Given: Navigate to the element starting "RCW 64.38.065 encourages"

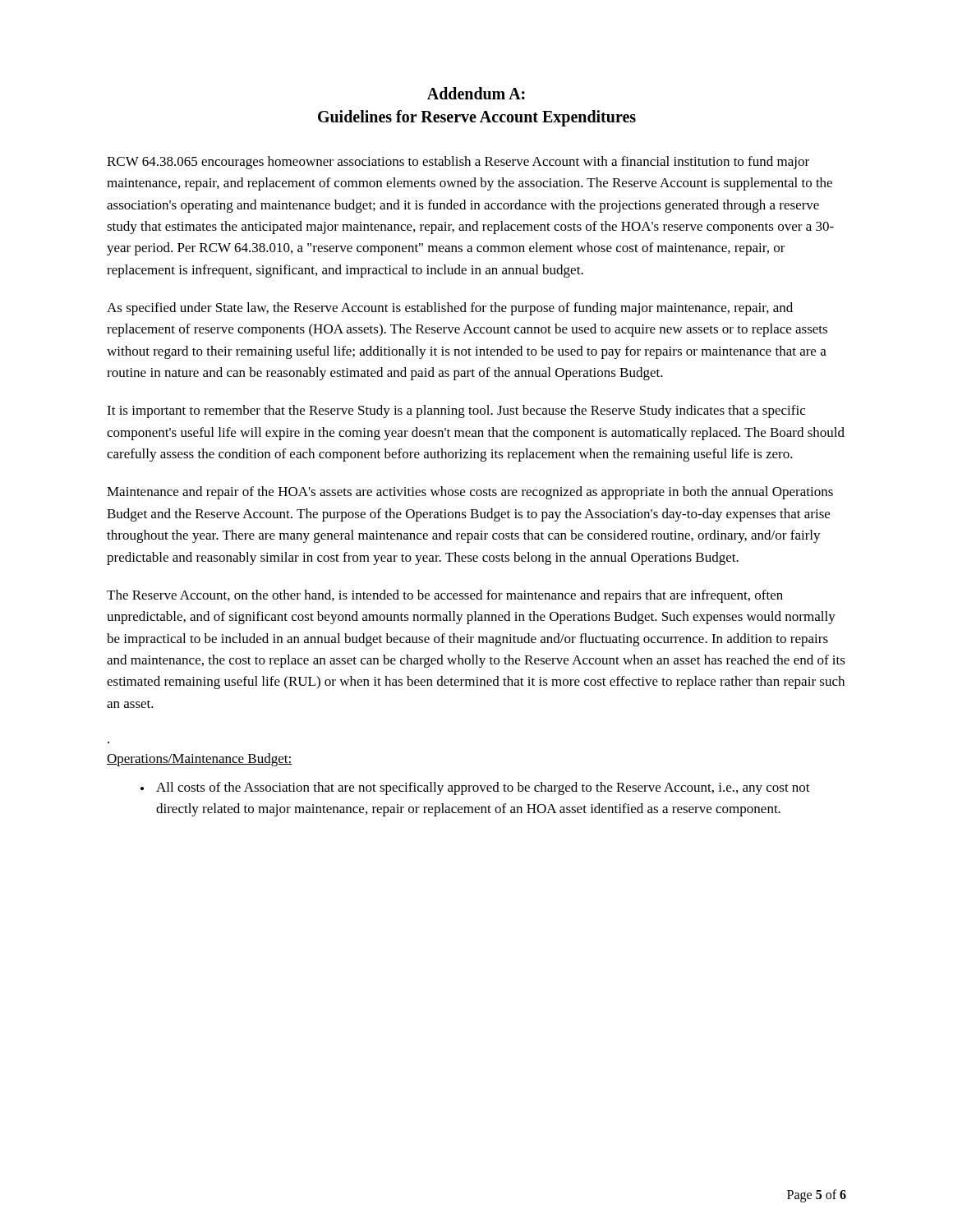Looking at the screenshot, I should (470, 215).
